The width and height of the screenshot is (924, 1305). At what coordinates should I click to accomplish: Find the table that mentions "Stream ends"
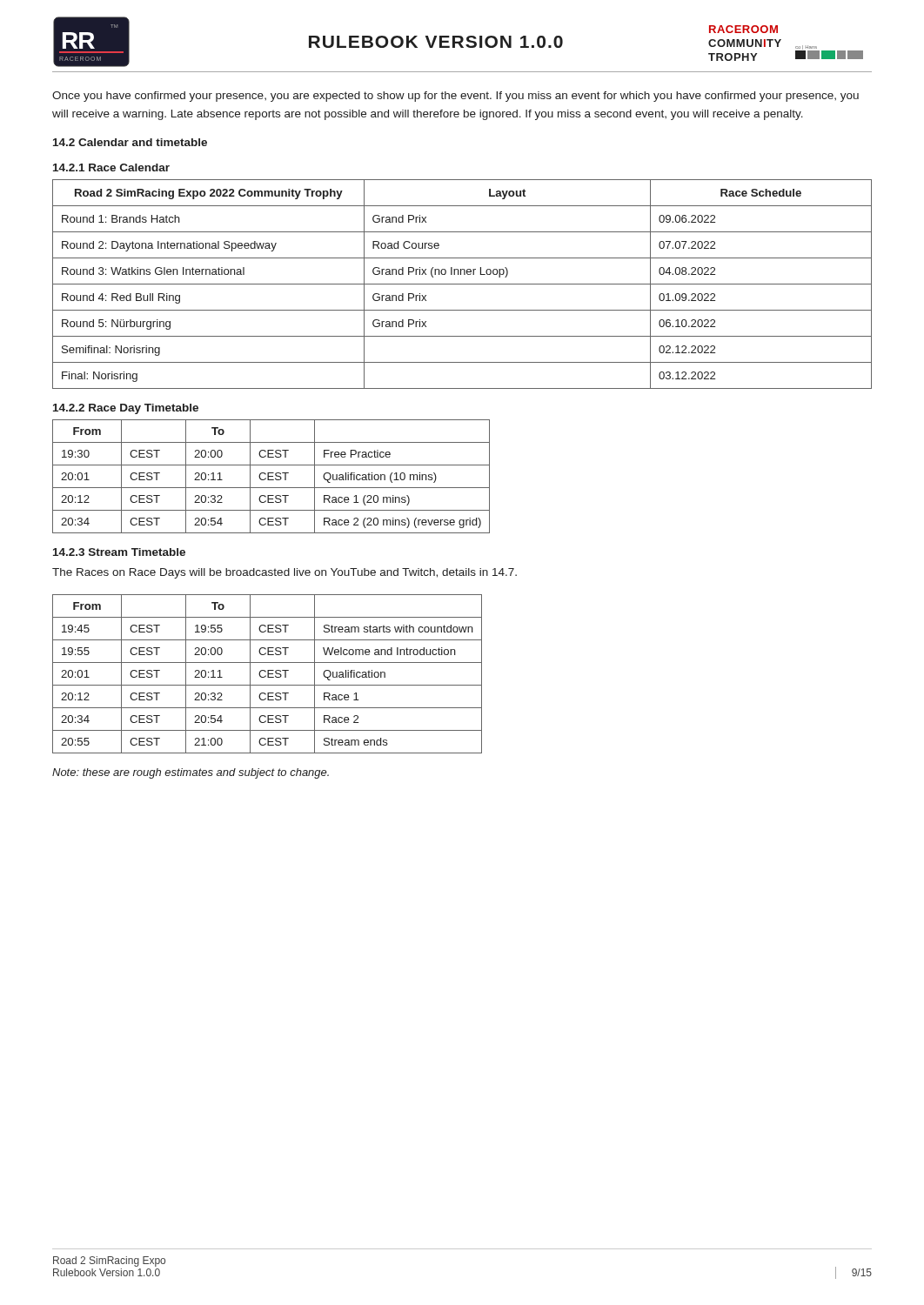pos(462,674)
